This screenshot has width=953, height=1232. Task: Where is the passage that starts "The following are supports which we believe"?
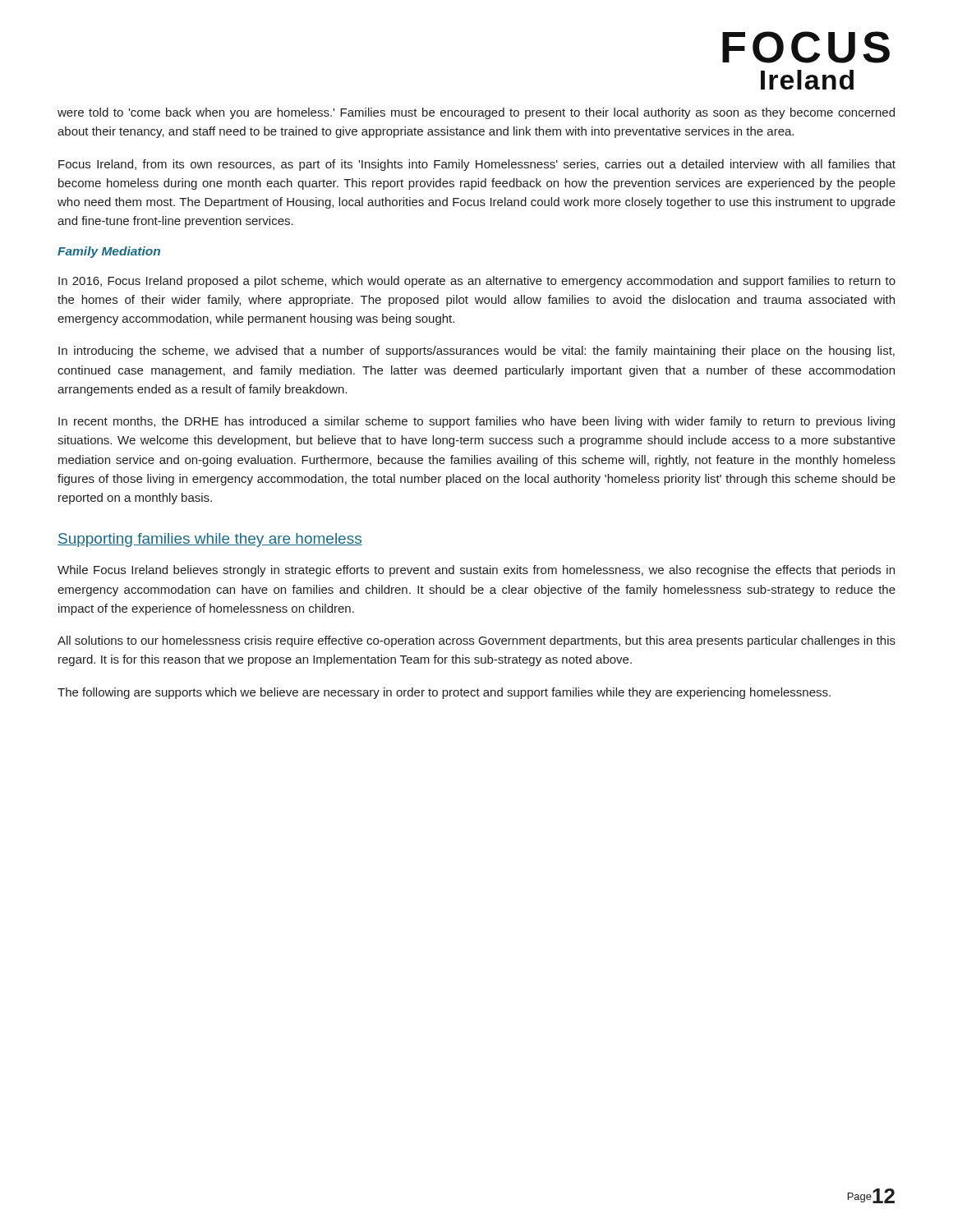(x=476, y=692)
